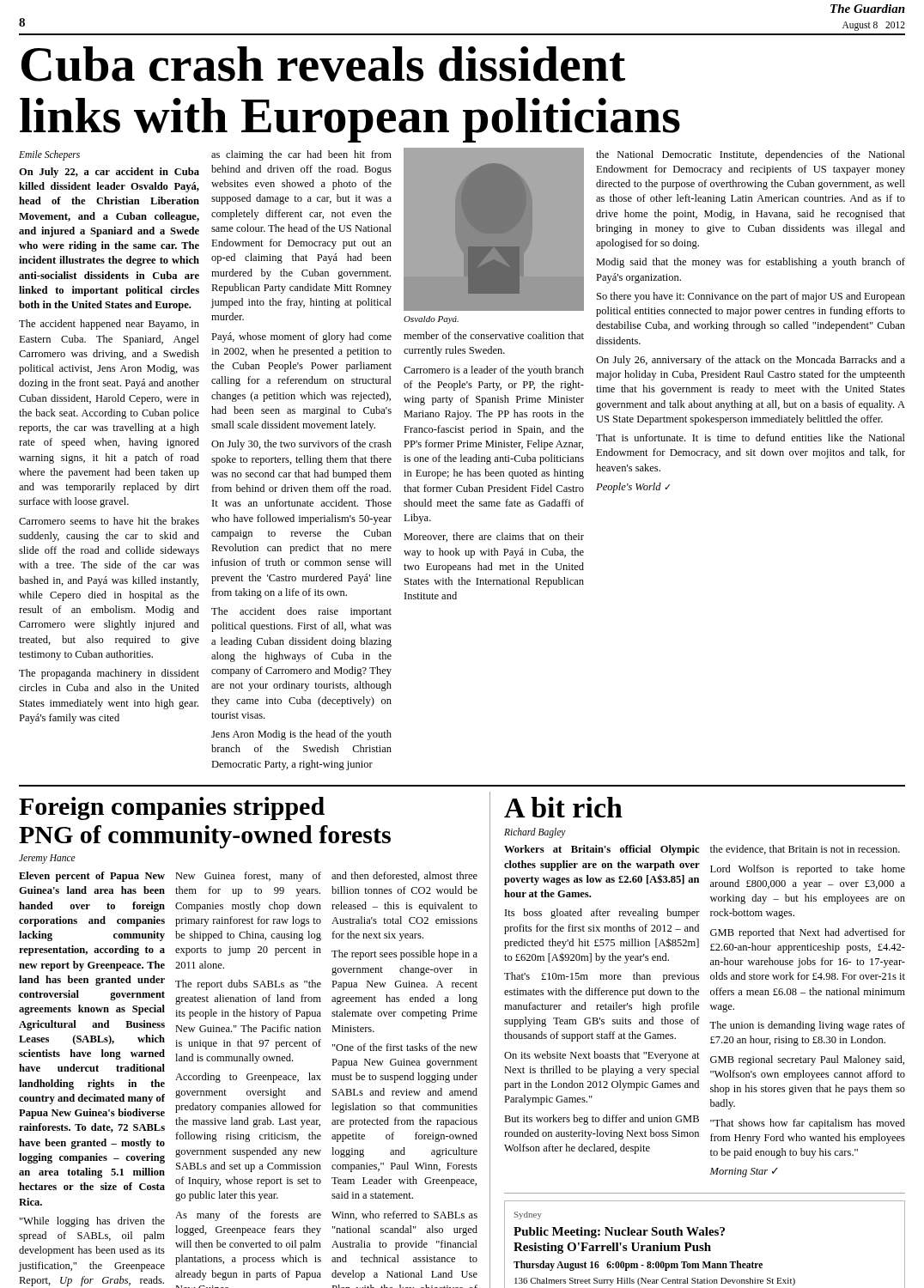Click on the text block that says "136 Chalmers Street Surry"

[x=654, y=1280]
